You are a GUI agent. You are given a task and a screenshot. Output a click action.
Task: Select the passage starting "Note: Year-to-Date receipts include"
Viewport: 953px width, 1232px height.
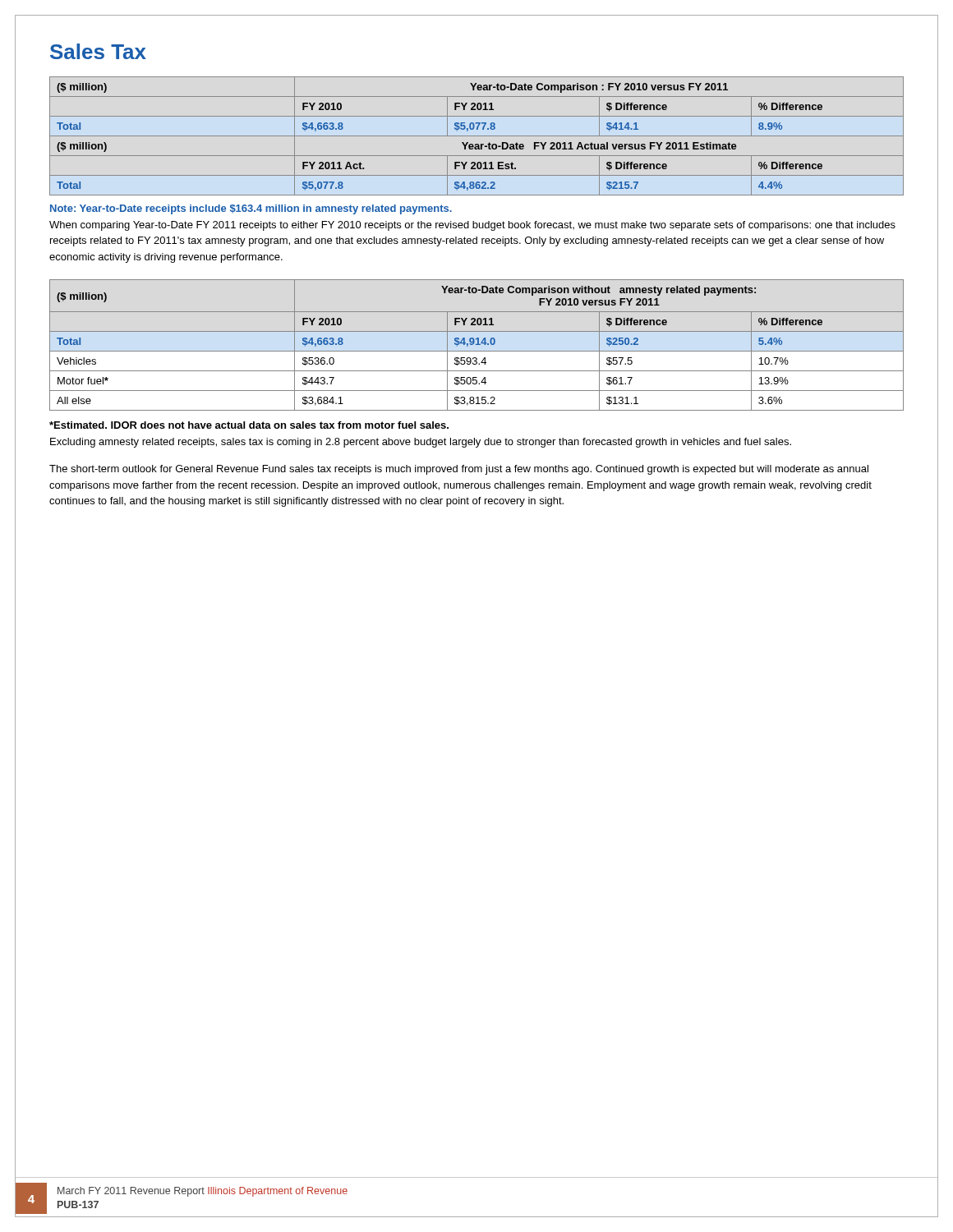pyautogui.click(x=472, y=232)
